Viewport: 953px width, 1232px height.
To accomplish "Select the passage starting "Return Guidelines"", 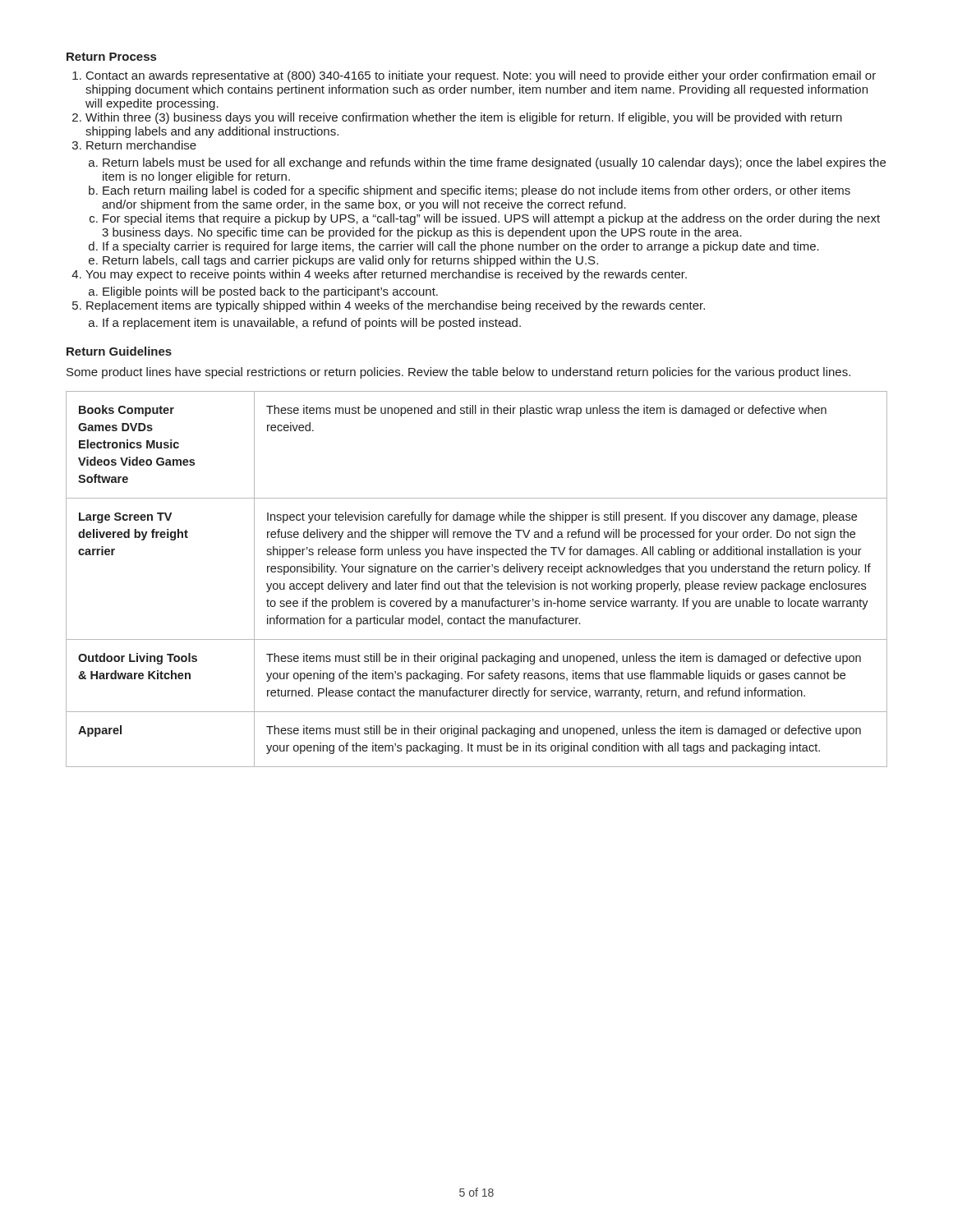I will point(119,351).
